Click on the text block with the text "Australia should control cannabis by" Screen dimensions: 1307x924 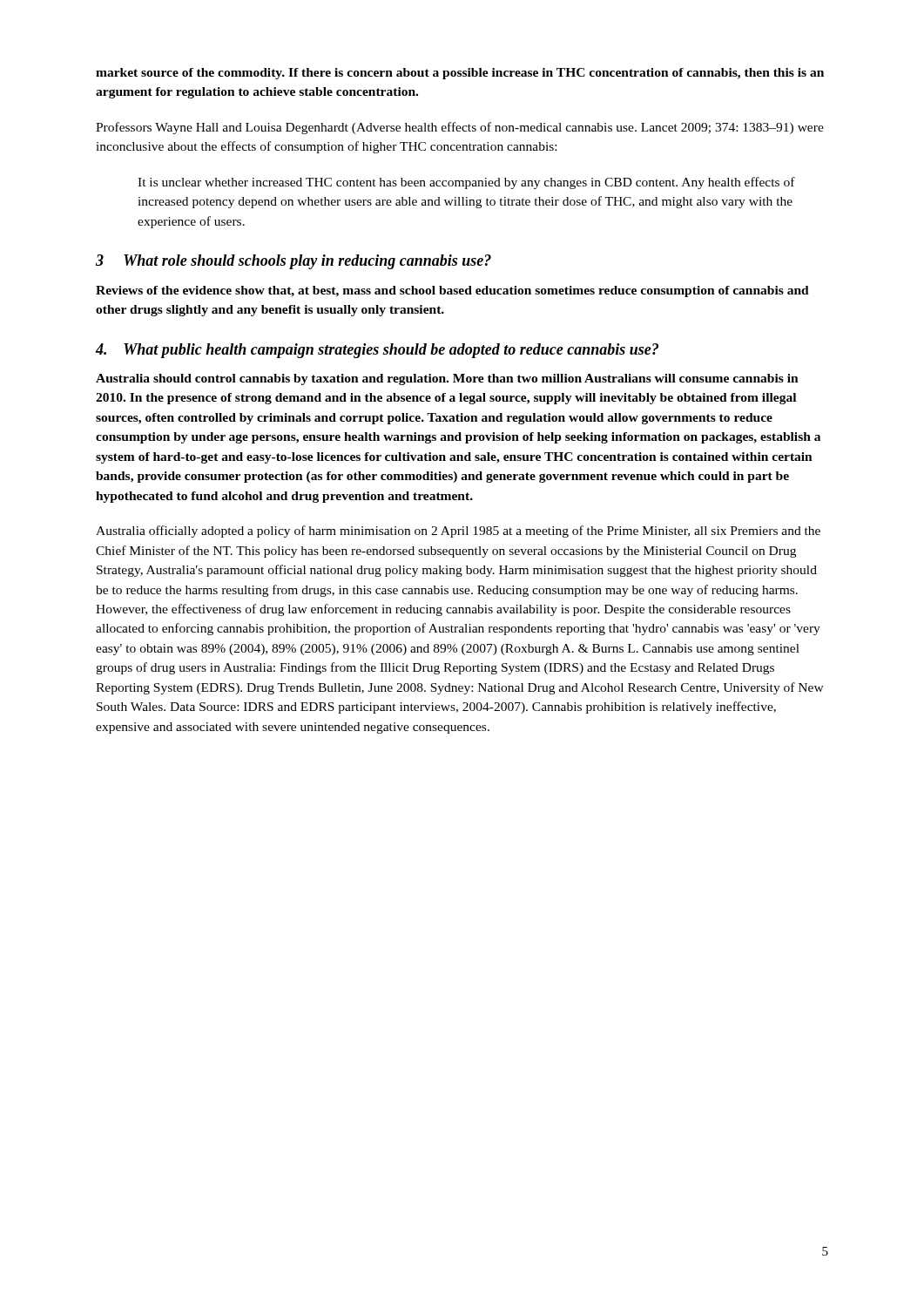pyautogui.click(x=458, y=436)
